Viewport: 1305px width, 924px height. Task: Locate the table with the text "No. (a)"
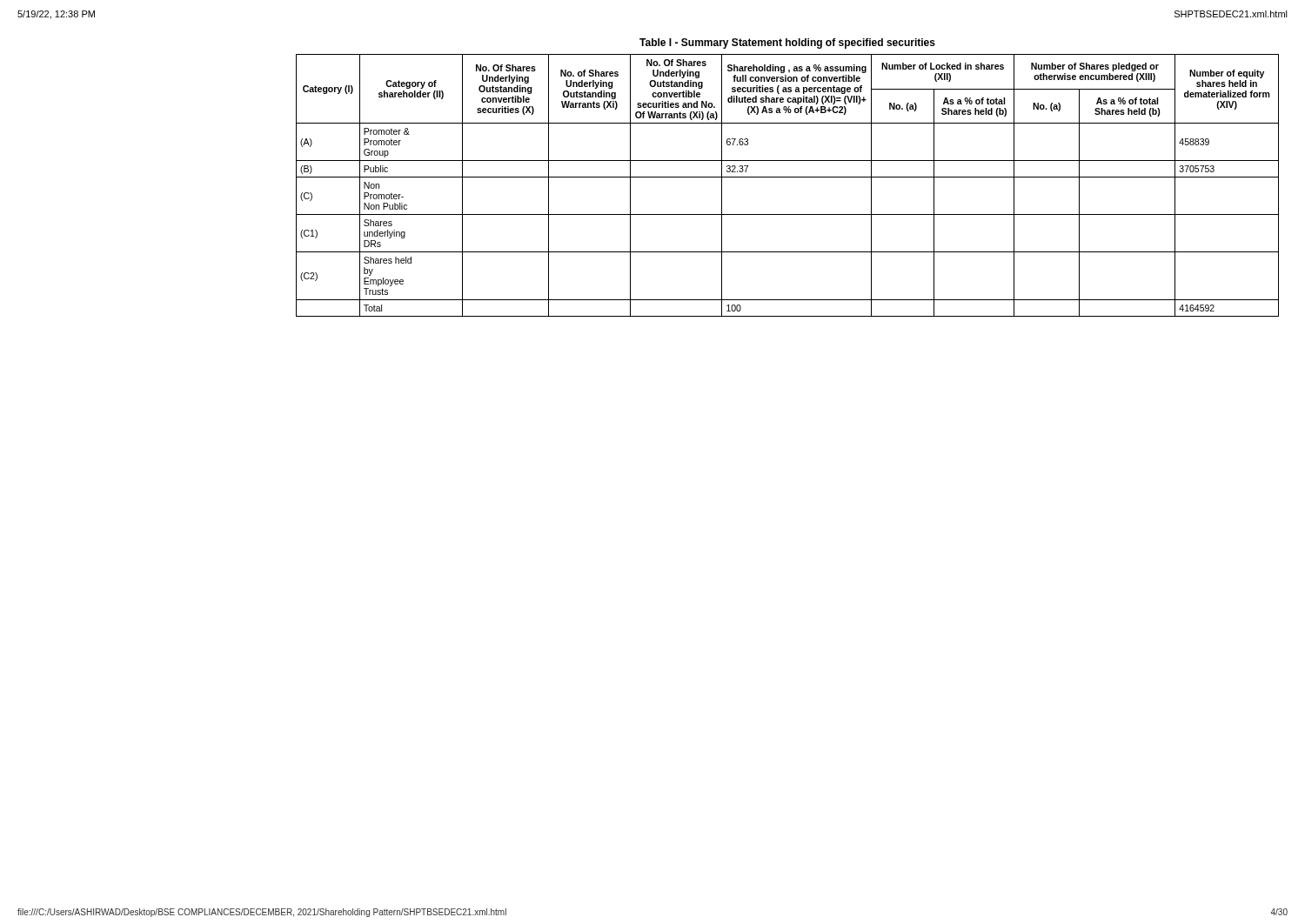point(787,185)
